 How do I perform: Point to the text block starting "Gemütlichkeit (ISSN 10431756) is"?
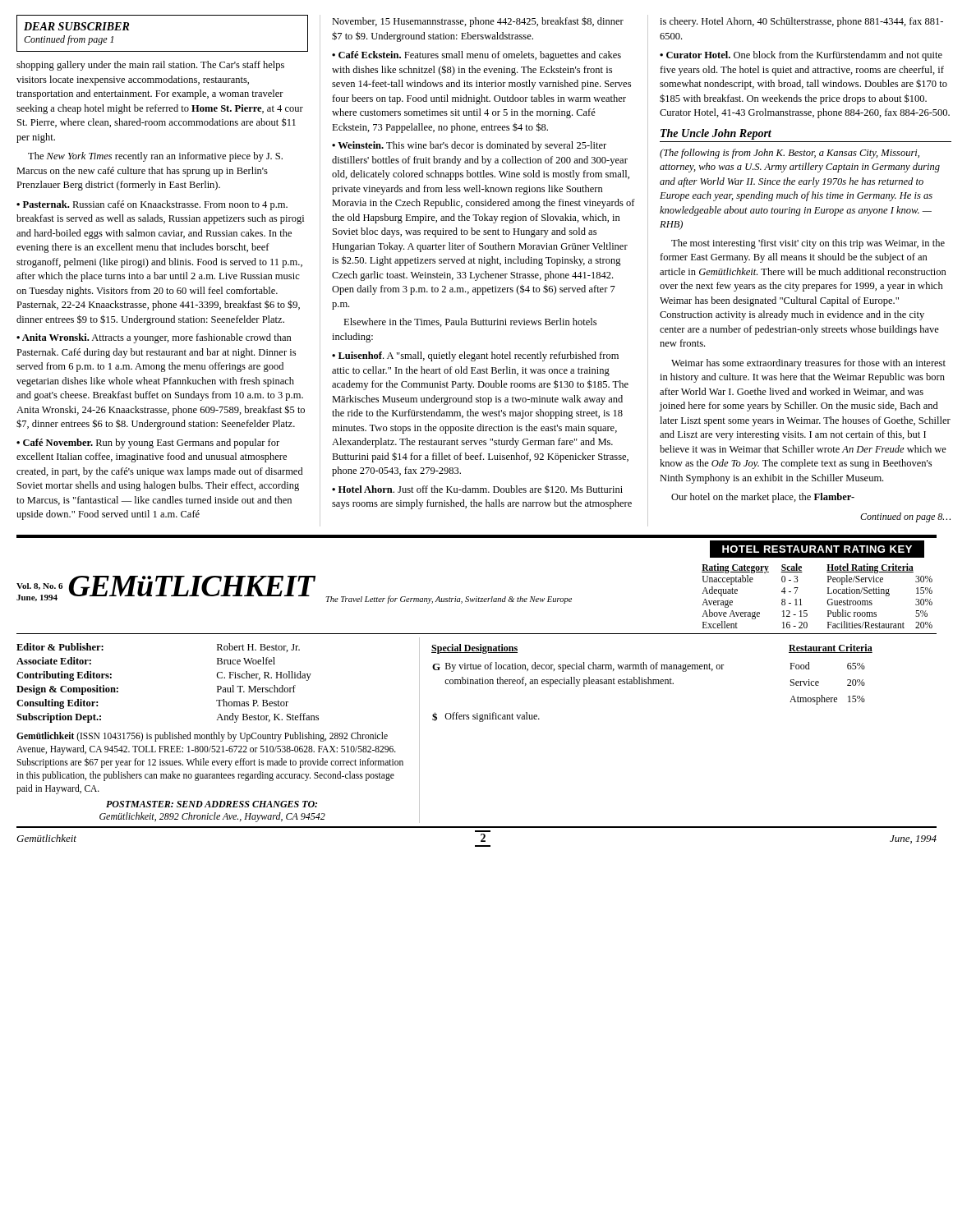tap(210, 762)
